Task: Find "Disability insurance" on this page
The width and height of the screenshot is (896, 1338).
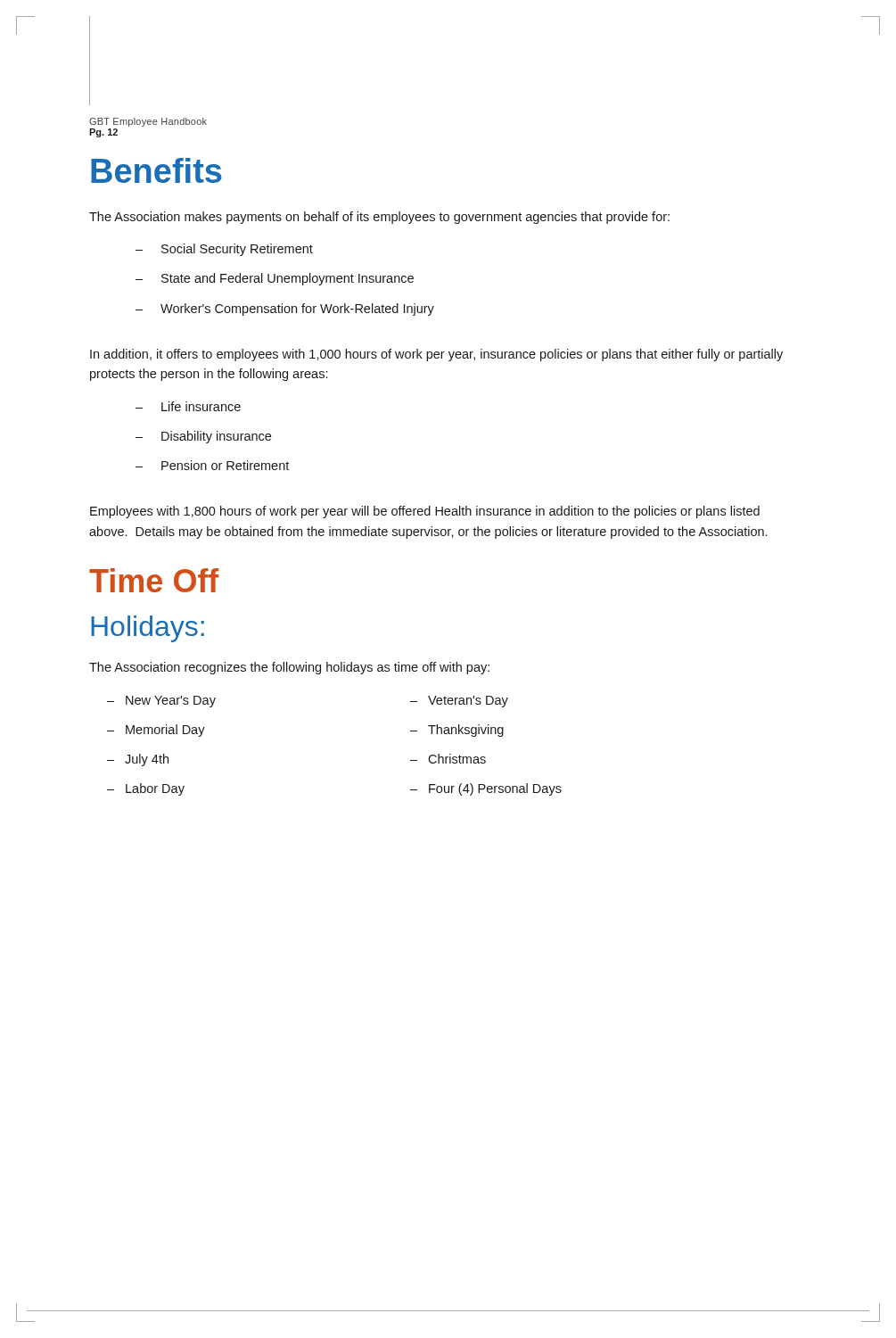Action: pos(216,436)
